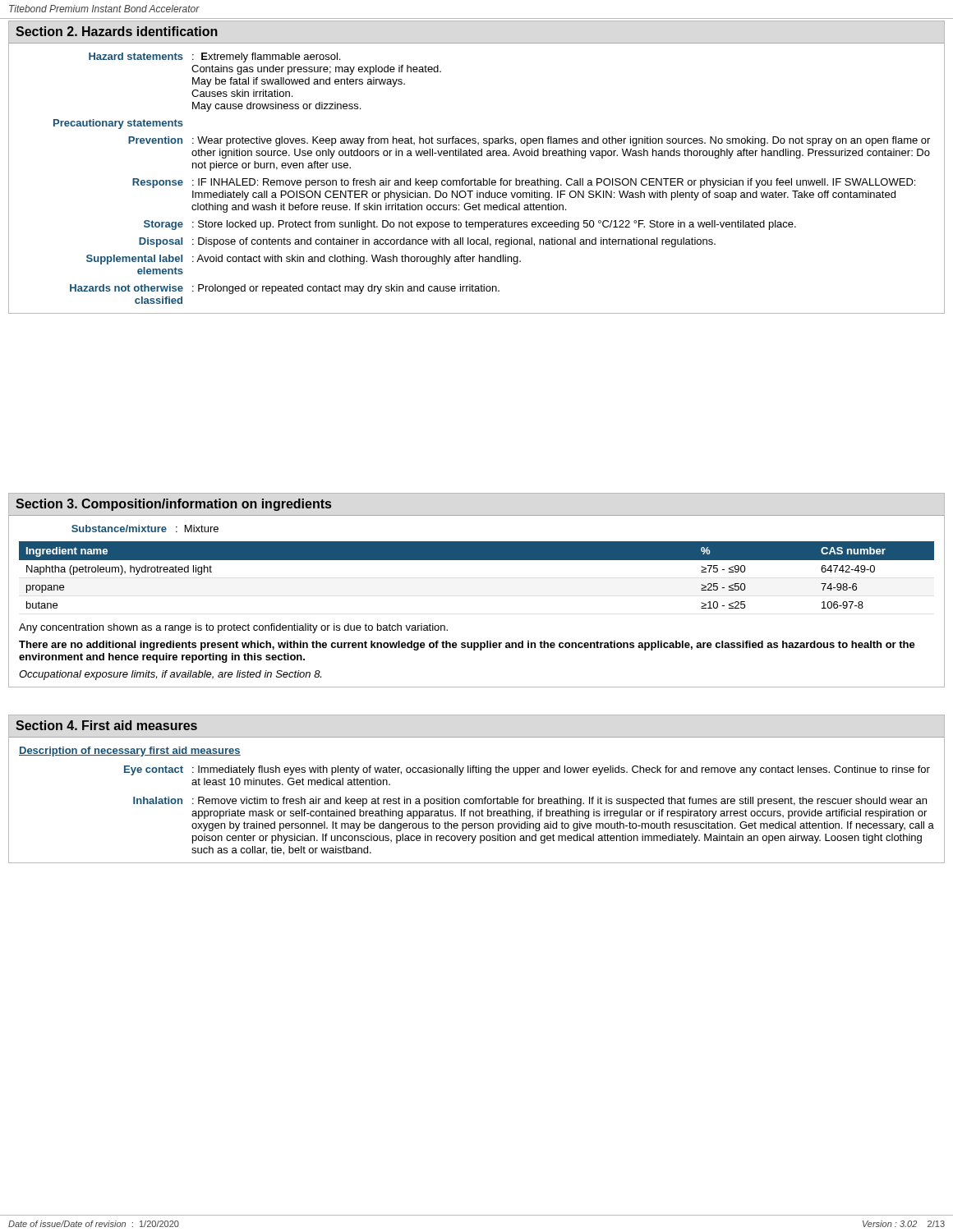This screenshot has height=1232, width=953.
Task: Navigate to the text block starting "Precautionary statements"
Action: tap(118, 124)
